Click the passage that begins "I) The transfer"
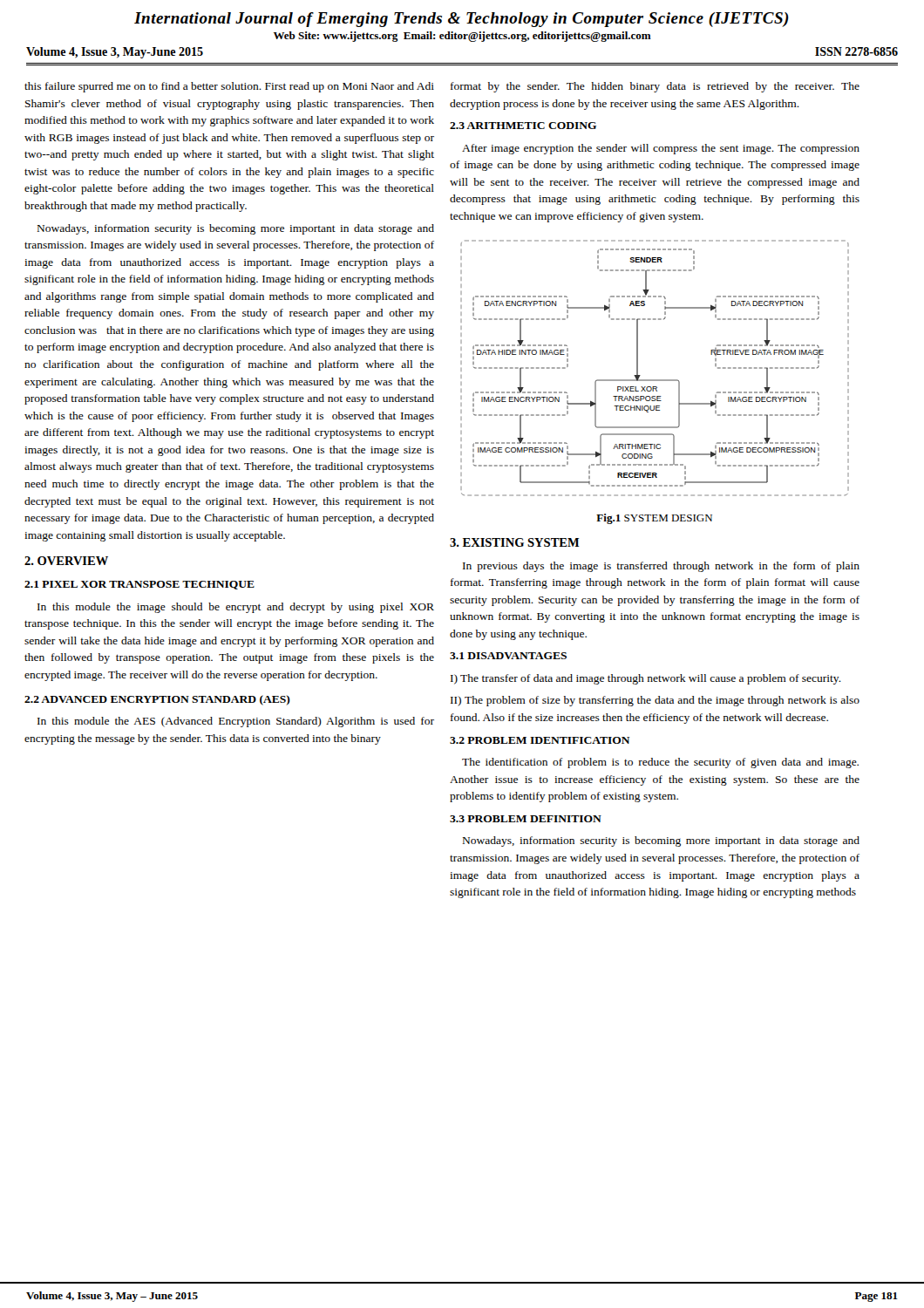The height and width of the screenshot is (1308, 924). (655, 678)
